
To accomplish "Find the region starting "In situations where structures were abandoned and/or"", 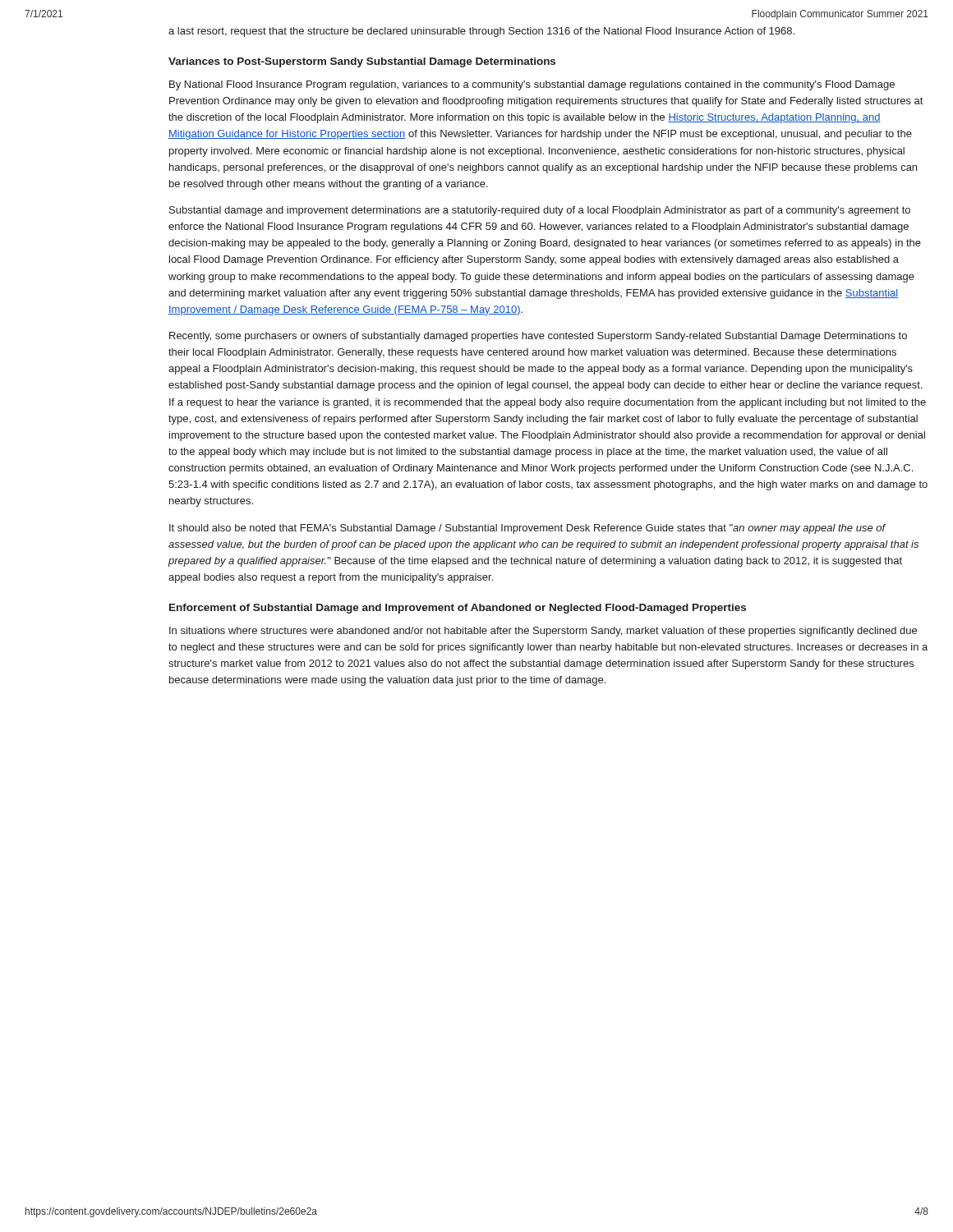I will click(548, 655).
